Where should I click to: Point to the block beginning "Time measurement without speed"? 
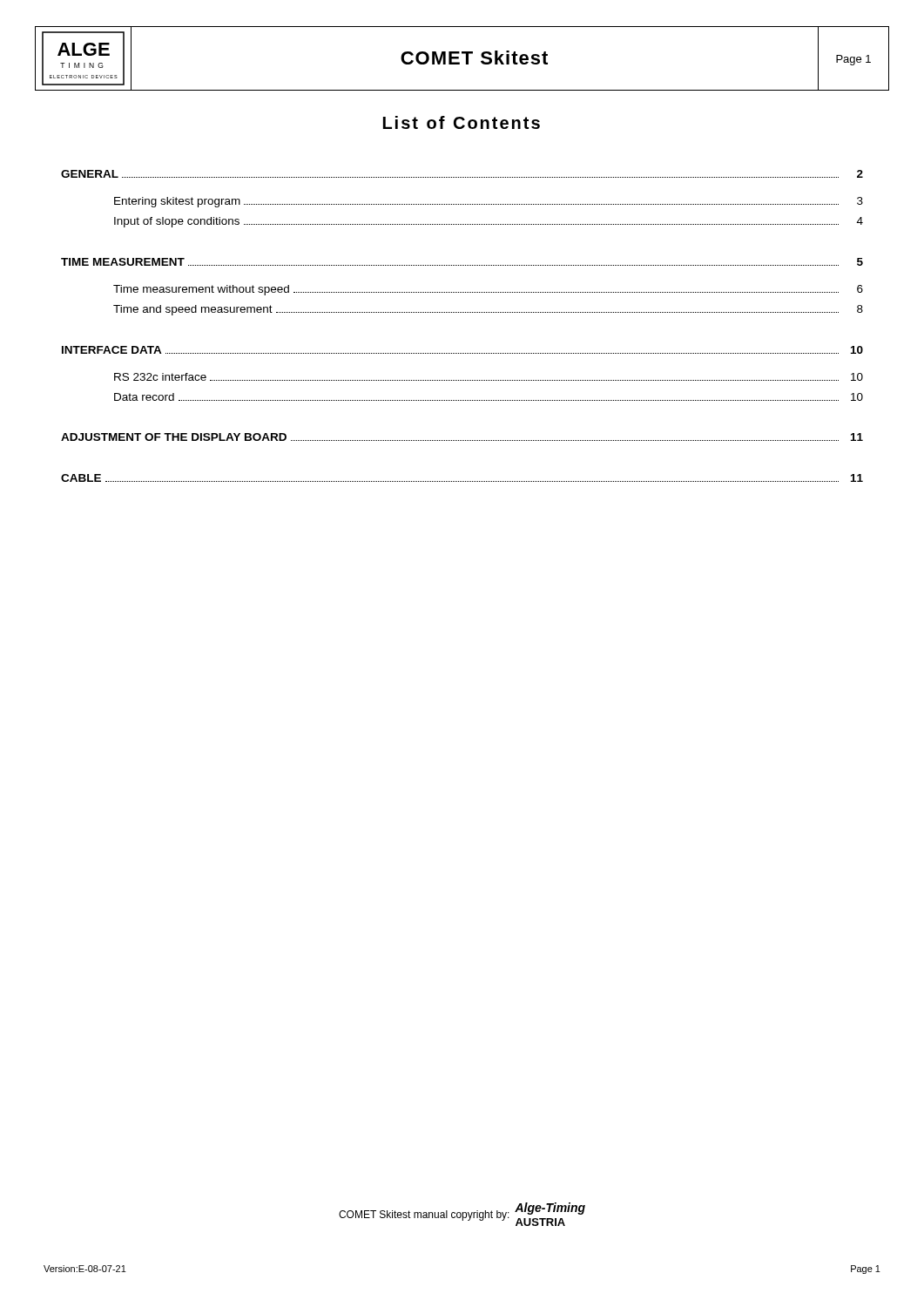point(488,289)
